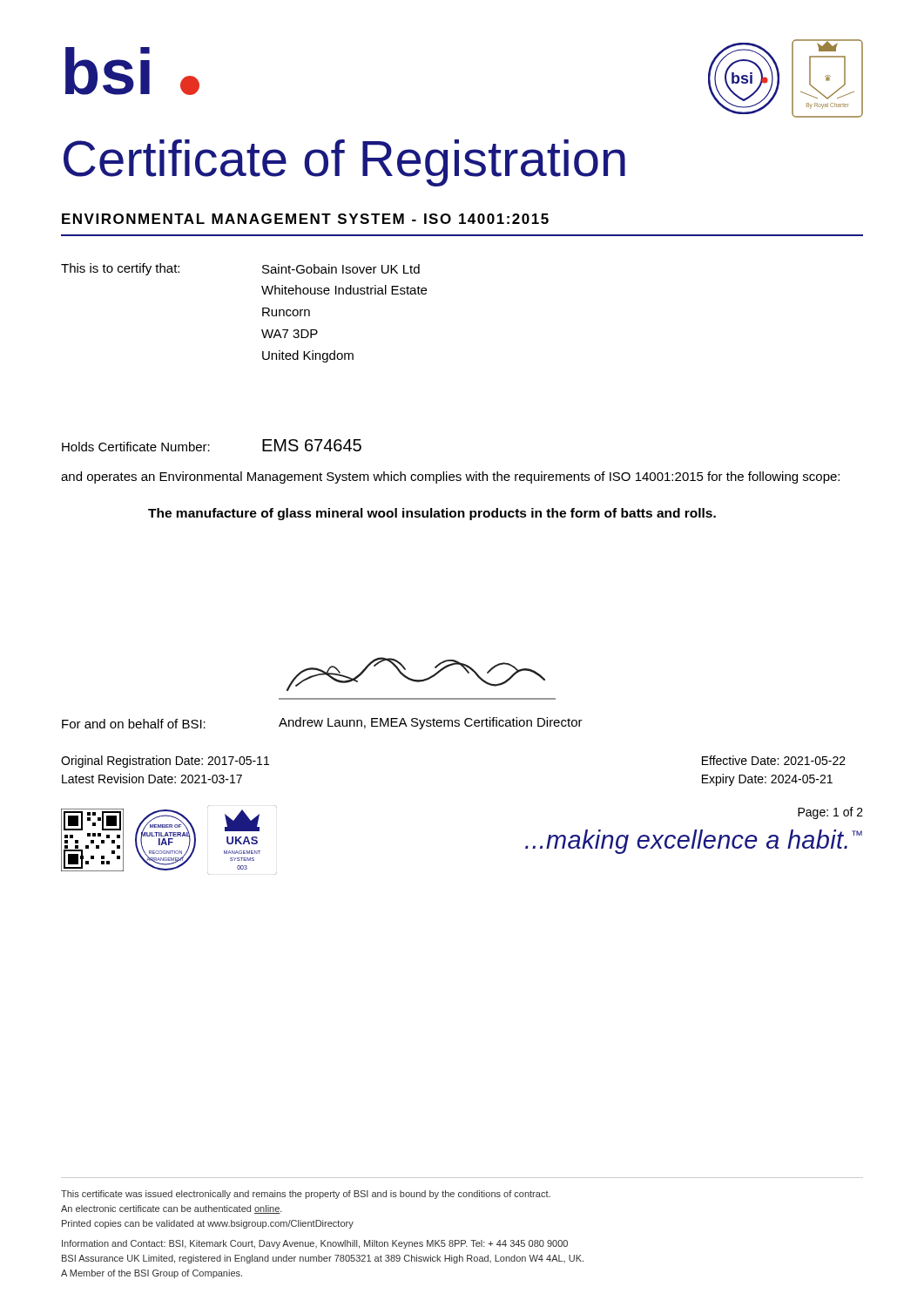Point to the passage starting "Original Registration Date: 2017-05-11"

[x=165, y=761]
